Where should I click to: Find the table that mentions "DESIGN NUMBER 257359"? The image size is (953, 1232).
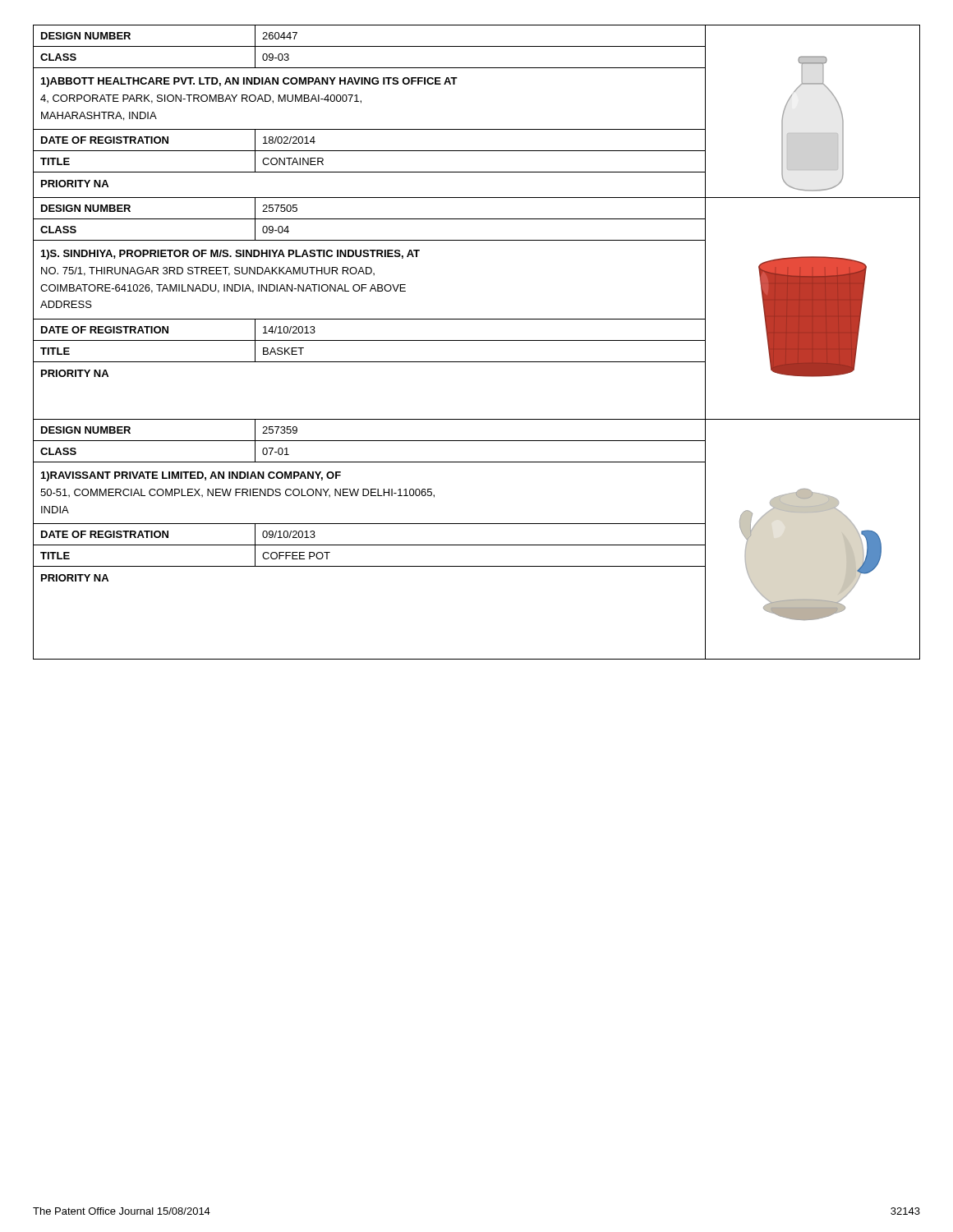(x=476, y=539)
